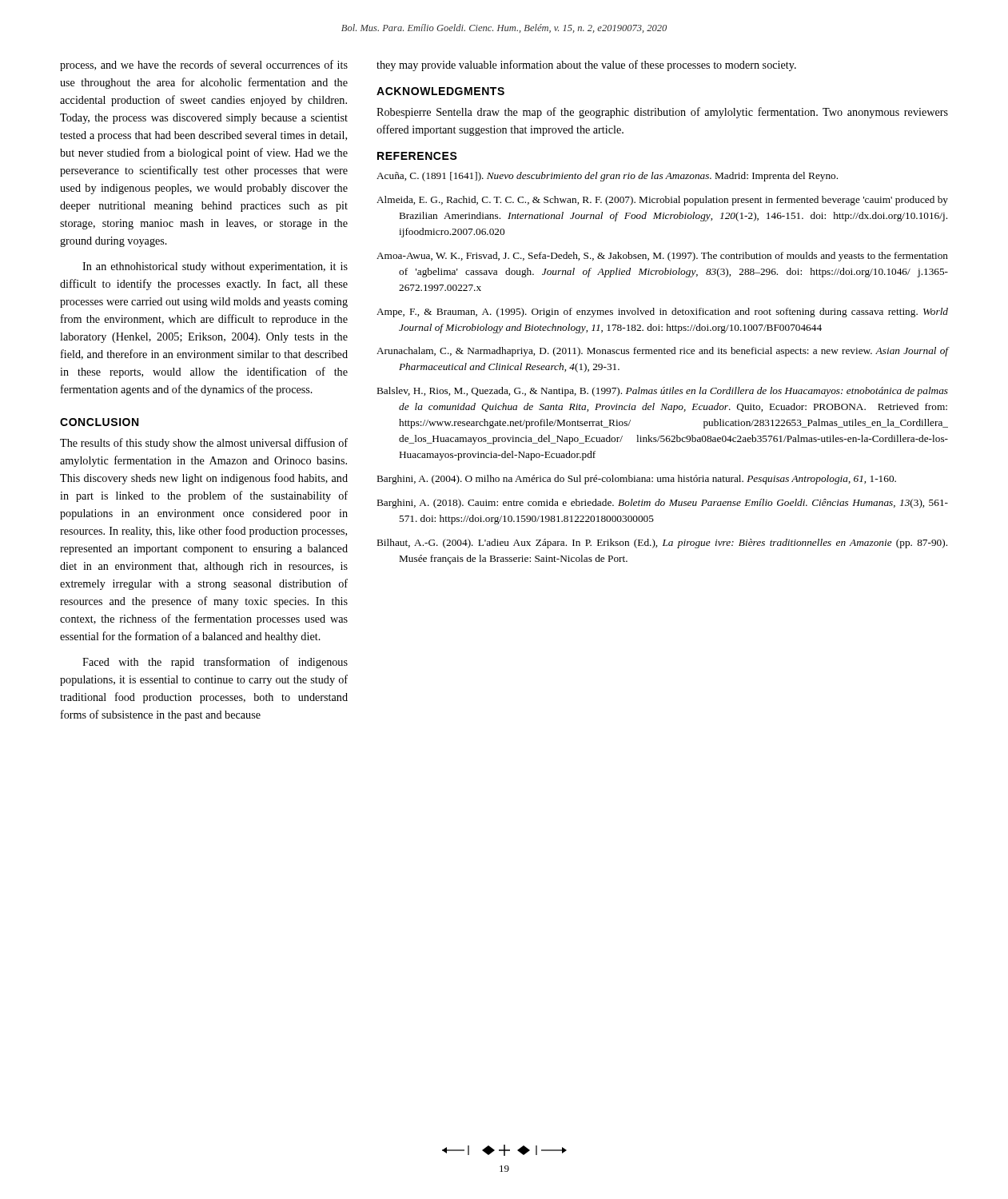Locate the text block starting "Barghini, A. (2018). Cauim: entre"

tap(662, 510)
